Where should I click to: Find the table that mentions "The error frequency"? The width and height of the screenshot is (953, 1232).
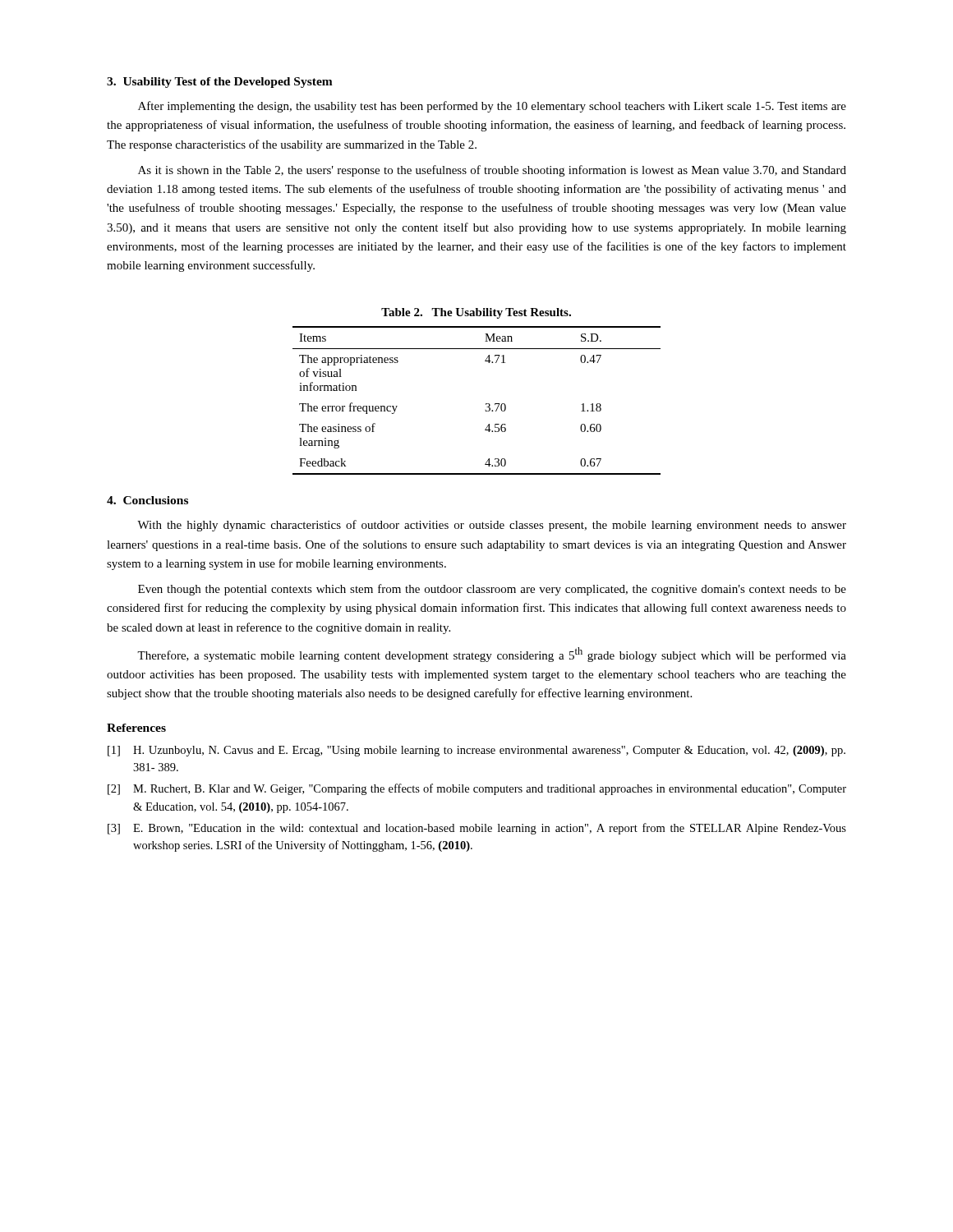476,401
